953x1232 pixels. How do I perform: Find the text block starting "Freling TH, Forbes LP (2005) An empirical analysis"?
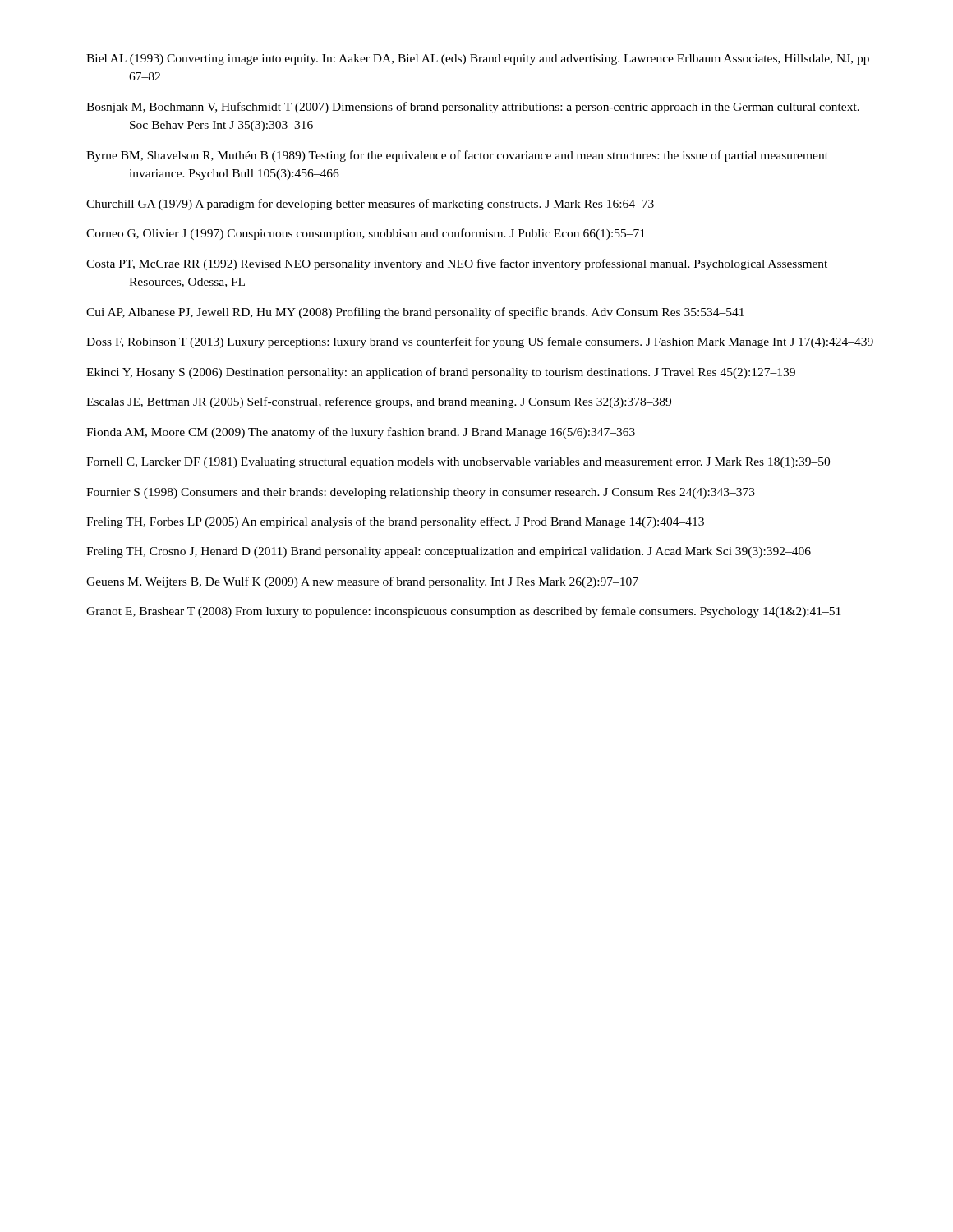tap(395, 521)
